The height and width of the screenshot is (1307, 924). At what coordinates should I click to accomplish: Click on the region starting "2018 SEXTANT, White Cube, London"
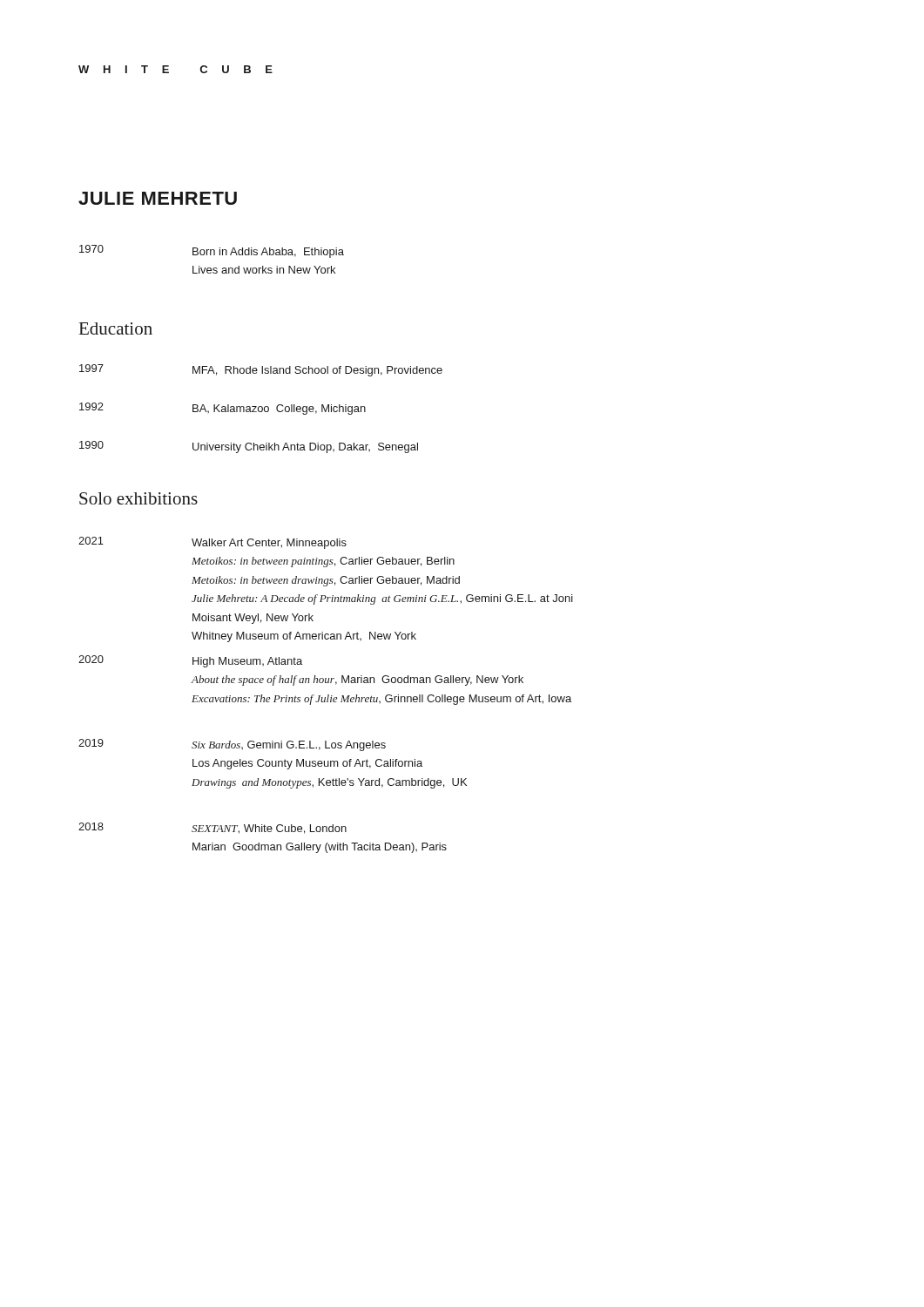pyautogui.click(x=263, y=838)
